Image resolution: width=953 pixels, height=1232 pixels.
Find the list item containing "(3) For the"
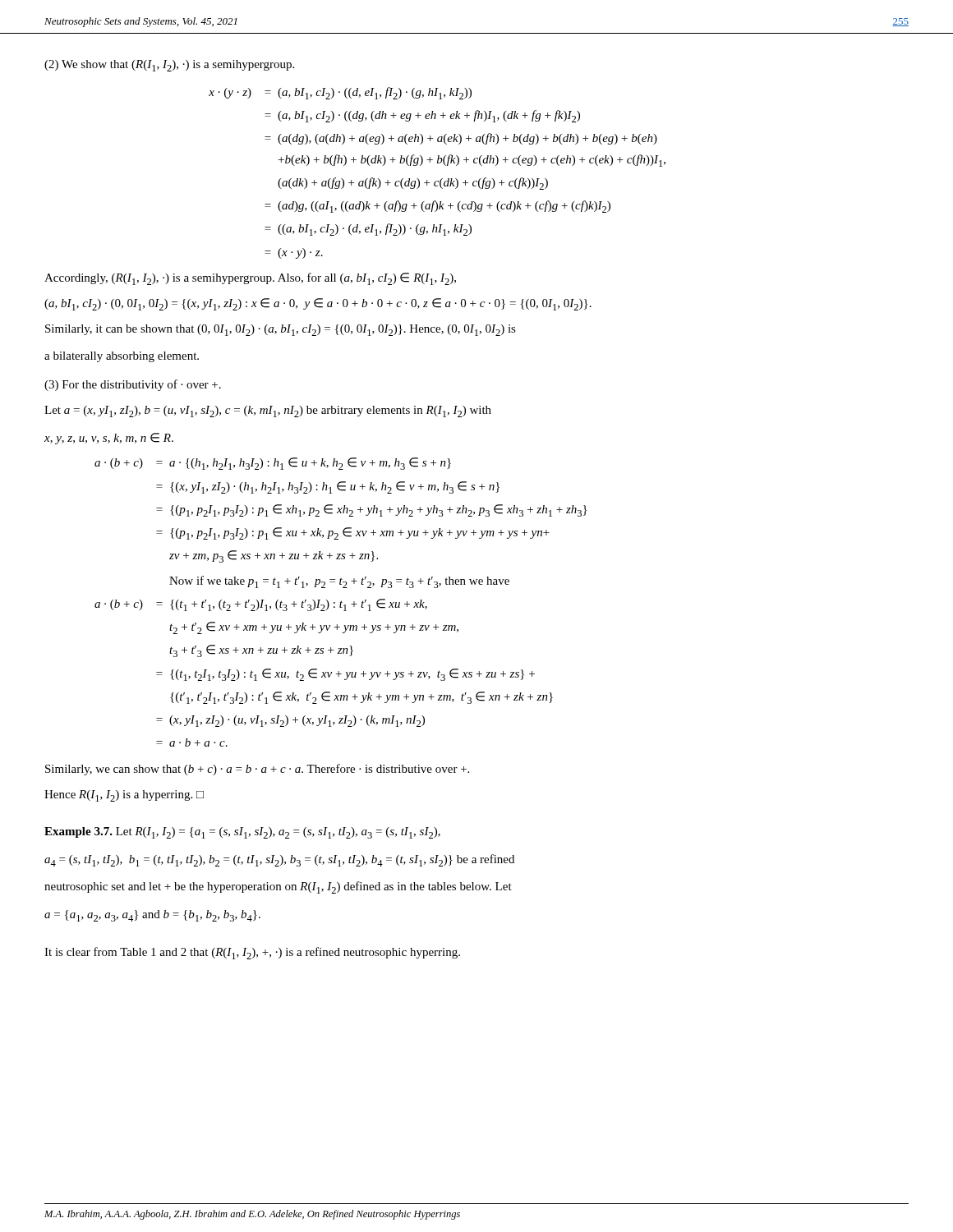[133, 385]
